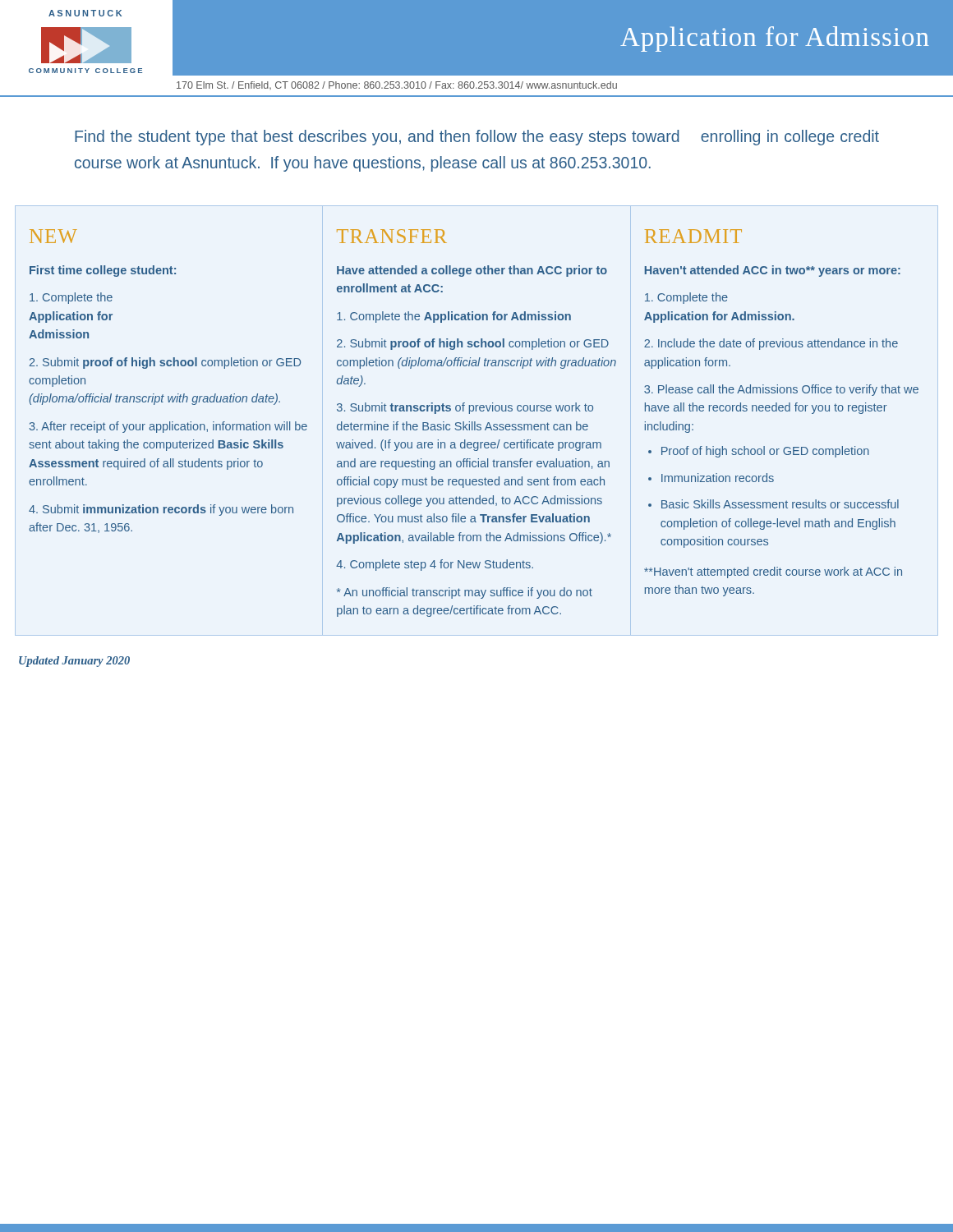Select the region starting "Find the student"
Image resolution: width=953 pixels, height=1232 pixels.
pos(476,149)
